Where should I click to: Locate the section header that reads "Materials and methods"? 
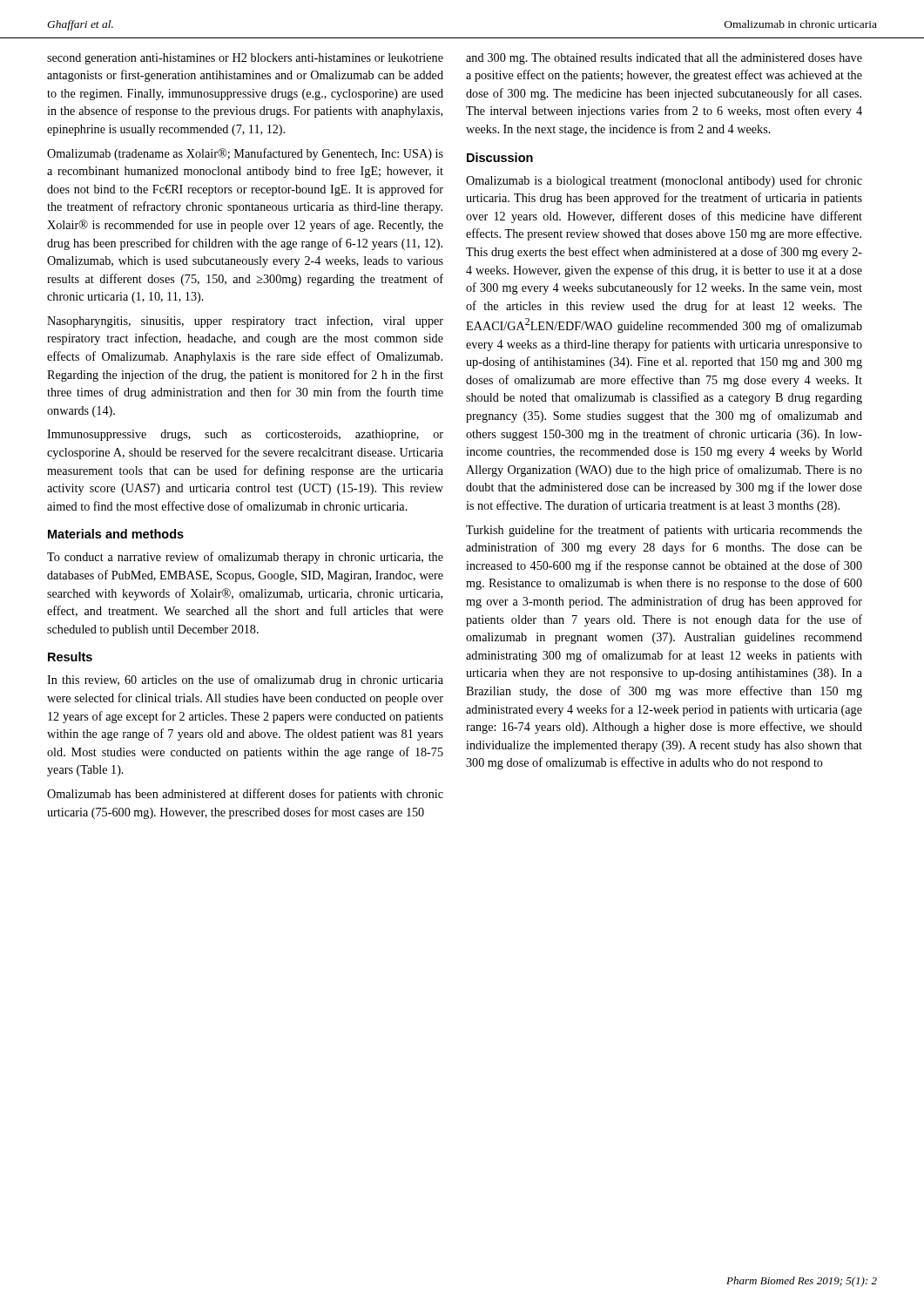(115, 534)
